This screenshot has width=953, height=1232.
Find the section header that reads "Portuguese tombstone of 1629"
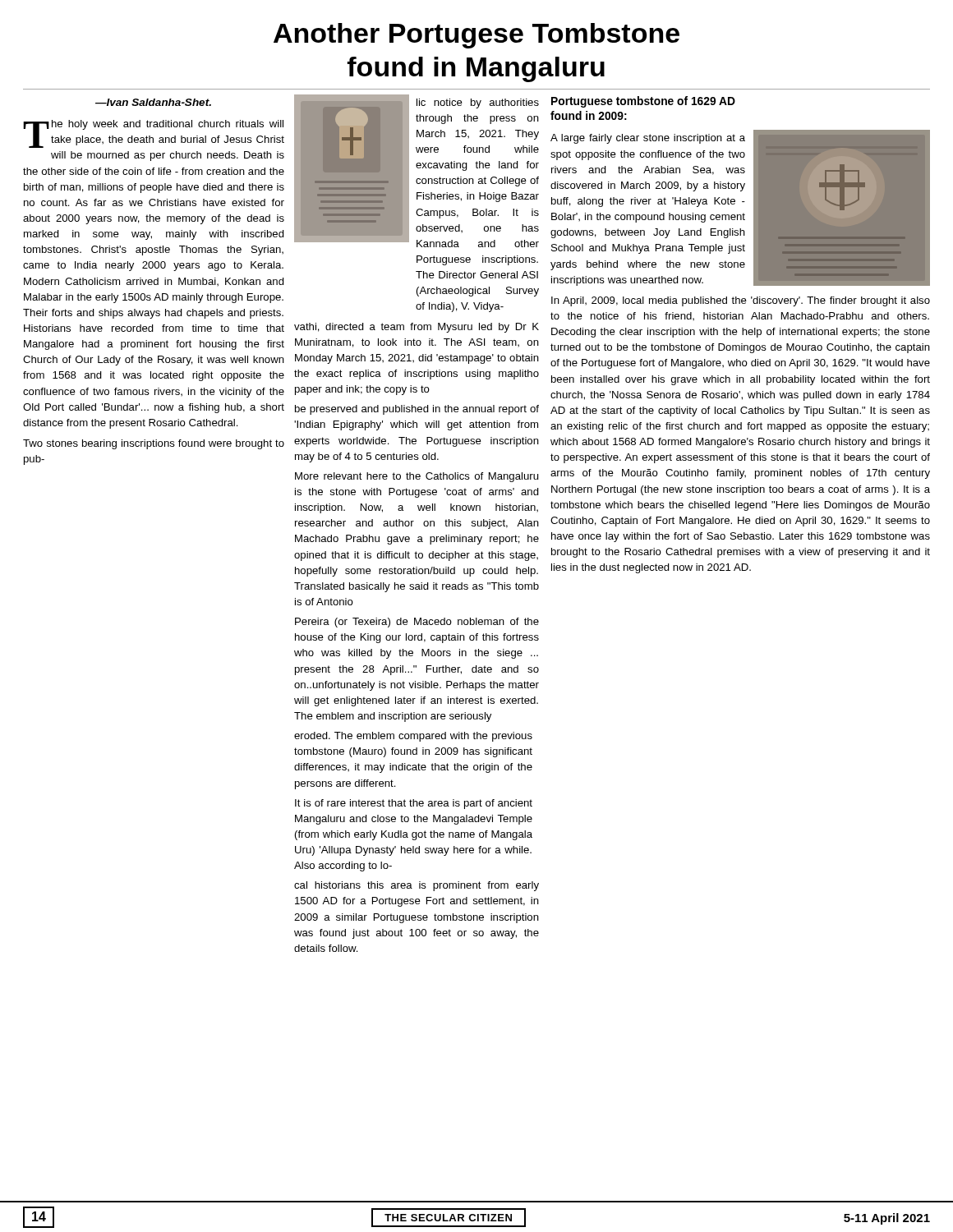click(643, 108)
